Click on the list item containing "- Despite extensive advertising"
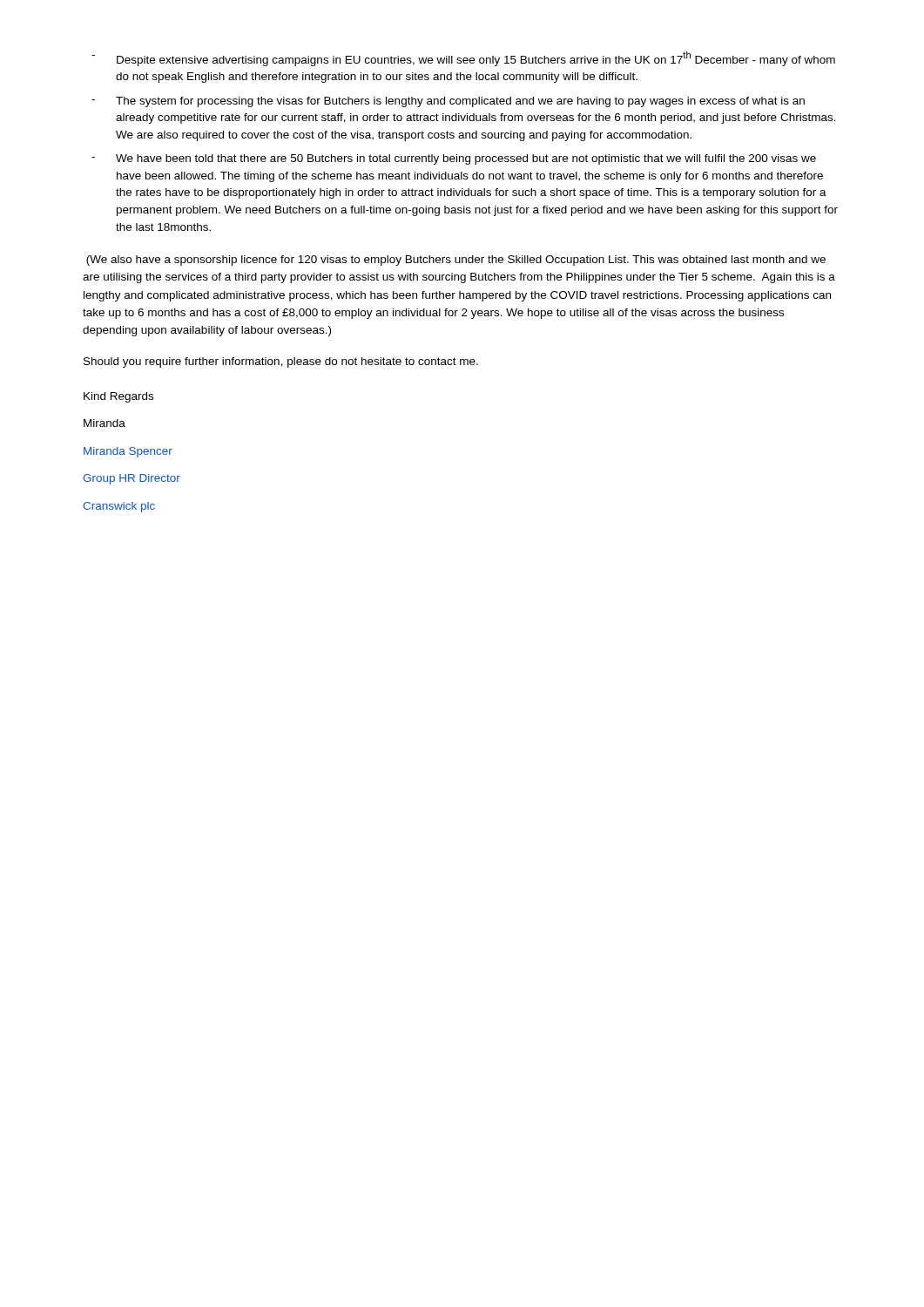 pyautogui.click(x=462, y=67)
